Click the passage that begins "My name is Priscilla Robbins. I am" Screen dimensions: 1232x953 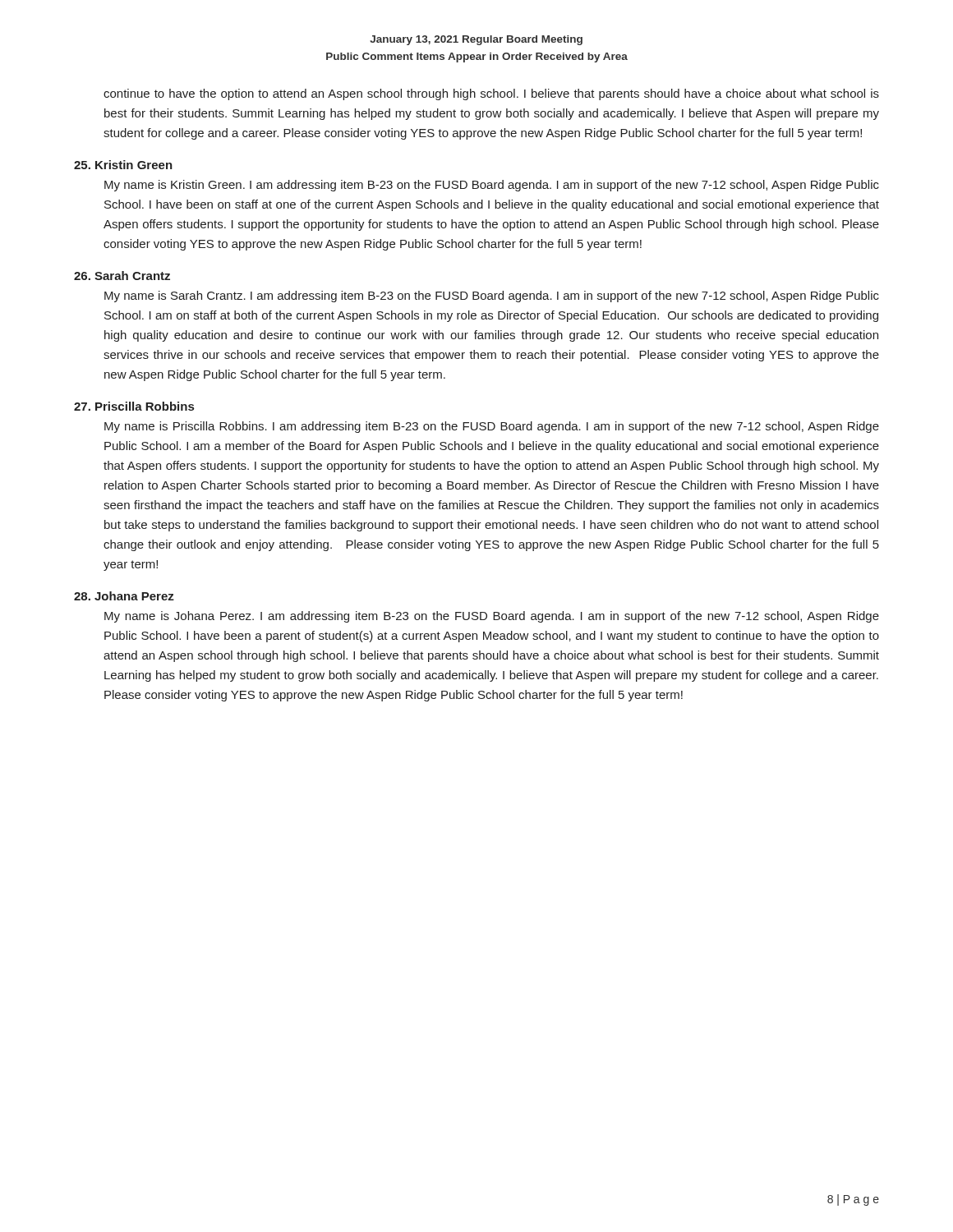(491, 495)
